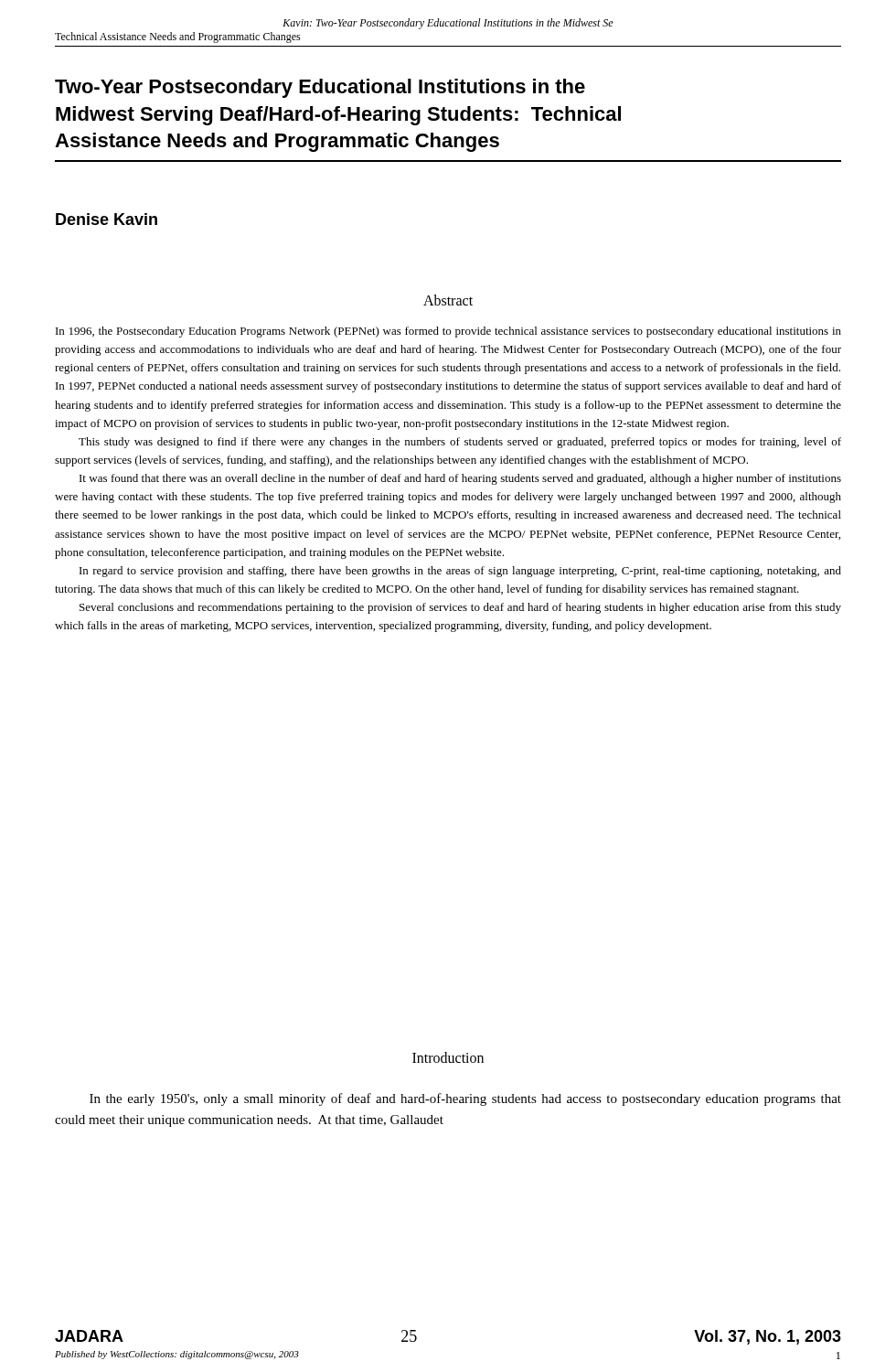The image size is (896, 1372).
Task: Where does it say "Denise Kavin"?
Action: [107, 220]
